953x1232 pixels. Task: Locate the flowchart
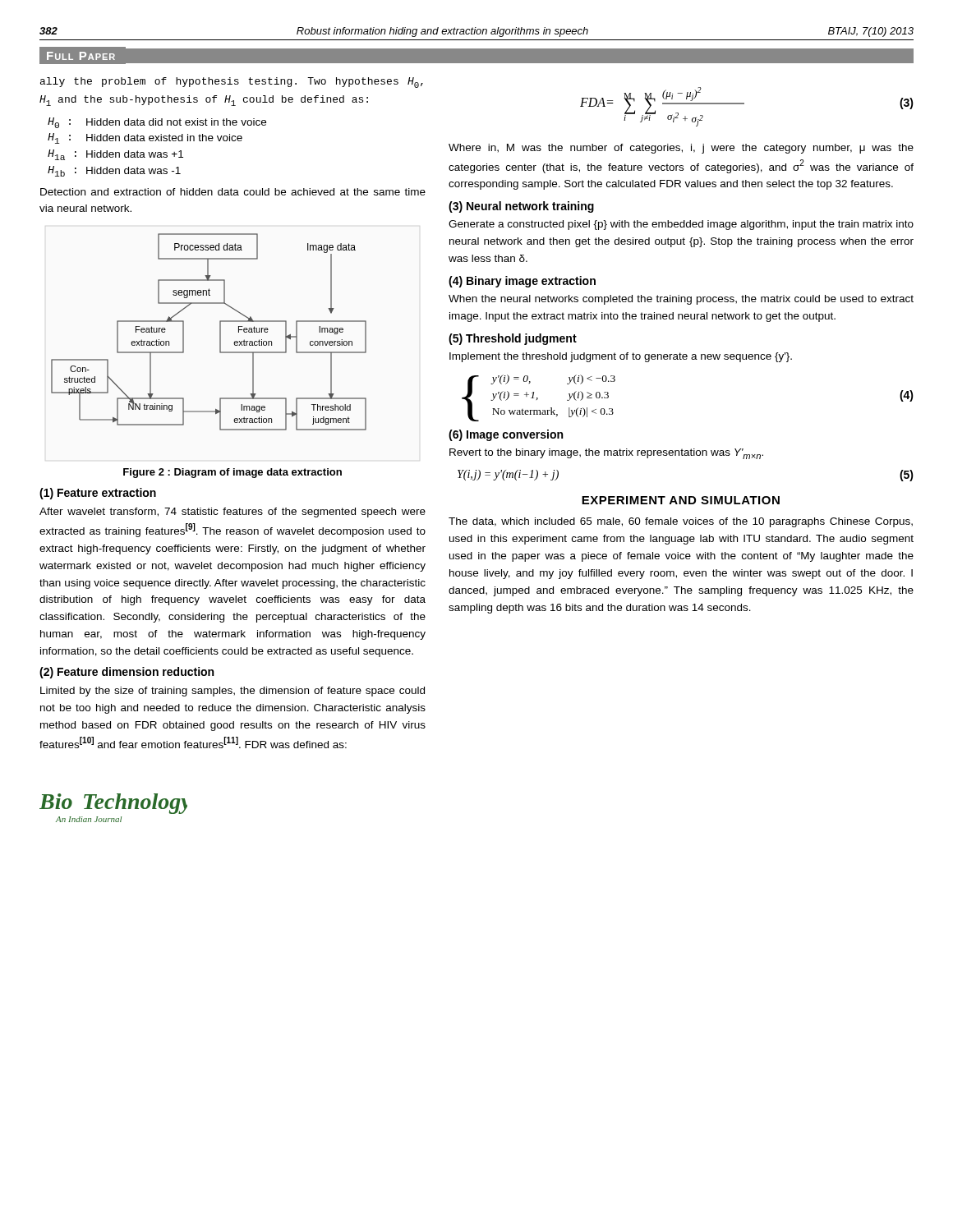pyautogui.click(x=233, y=344)
